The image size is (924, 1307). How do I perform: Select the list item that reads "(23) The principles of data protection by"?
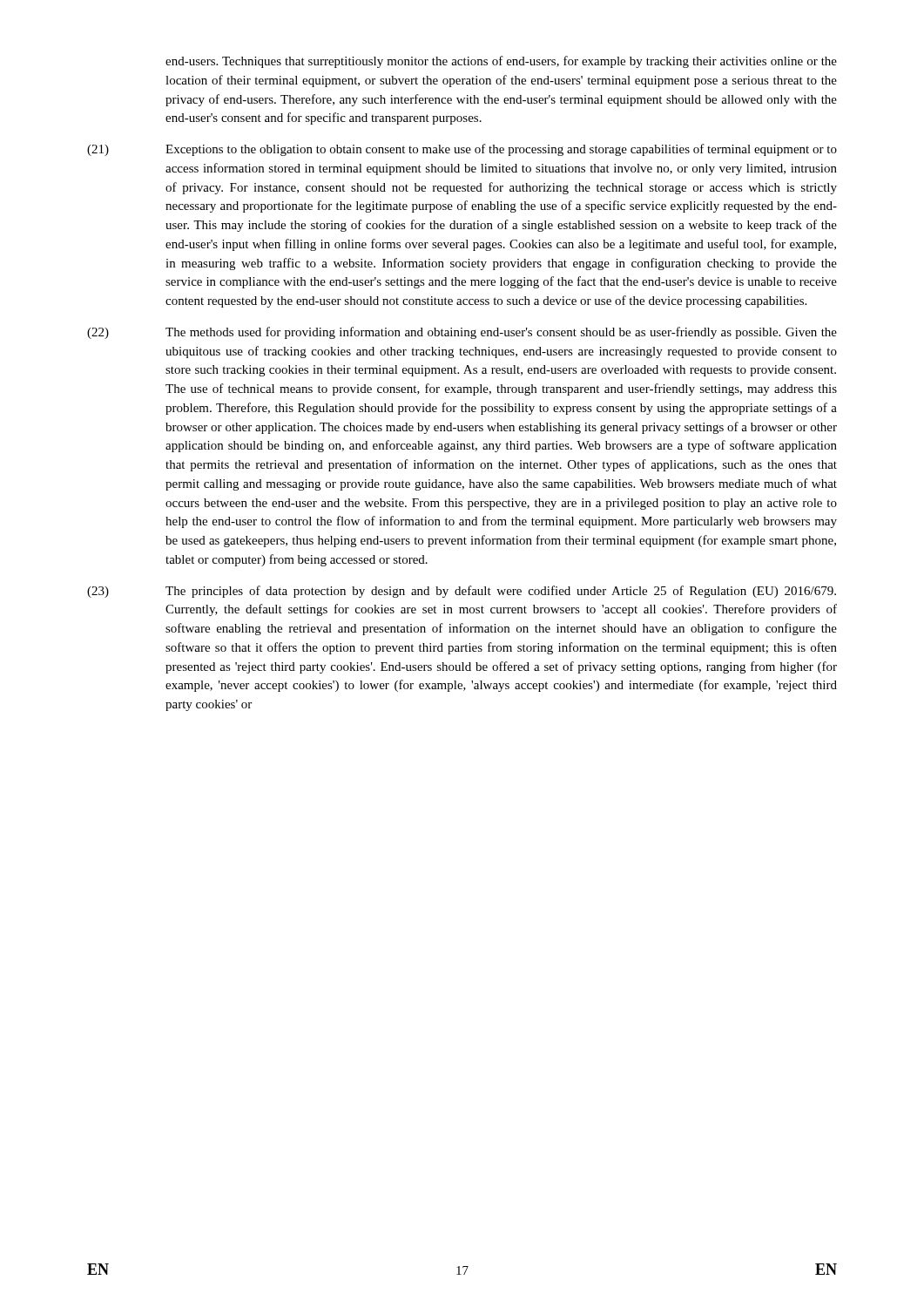(x=462, y=648)
